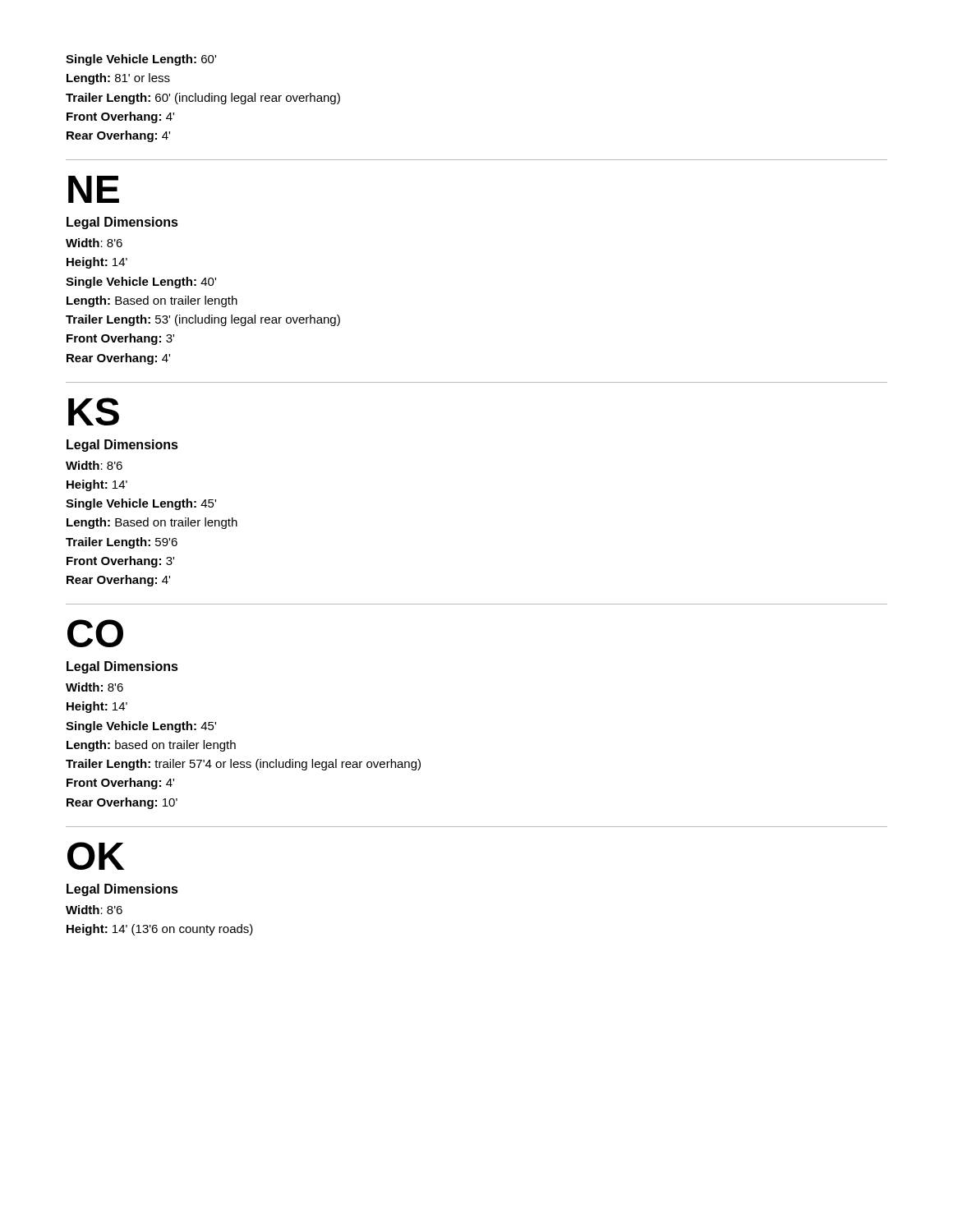This screenshot has height=1232, width=953.
Task: Find the text starting "Single Vehicle Length: 60' Length:"
Action: coord(141,60)
